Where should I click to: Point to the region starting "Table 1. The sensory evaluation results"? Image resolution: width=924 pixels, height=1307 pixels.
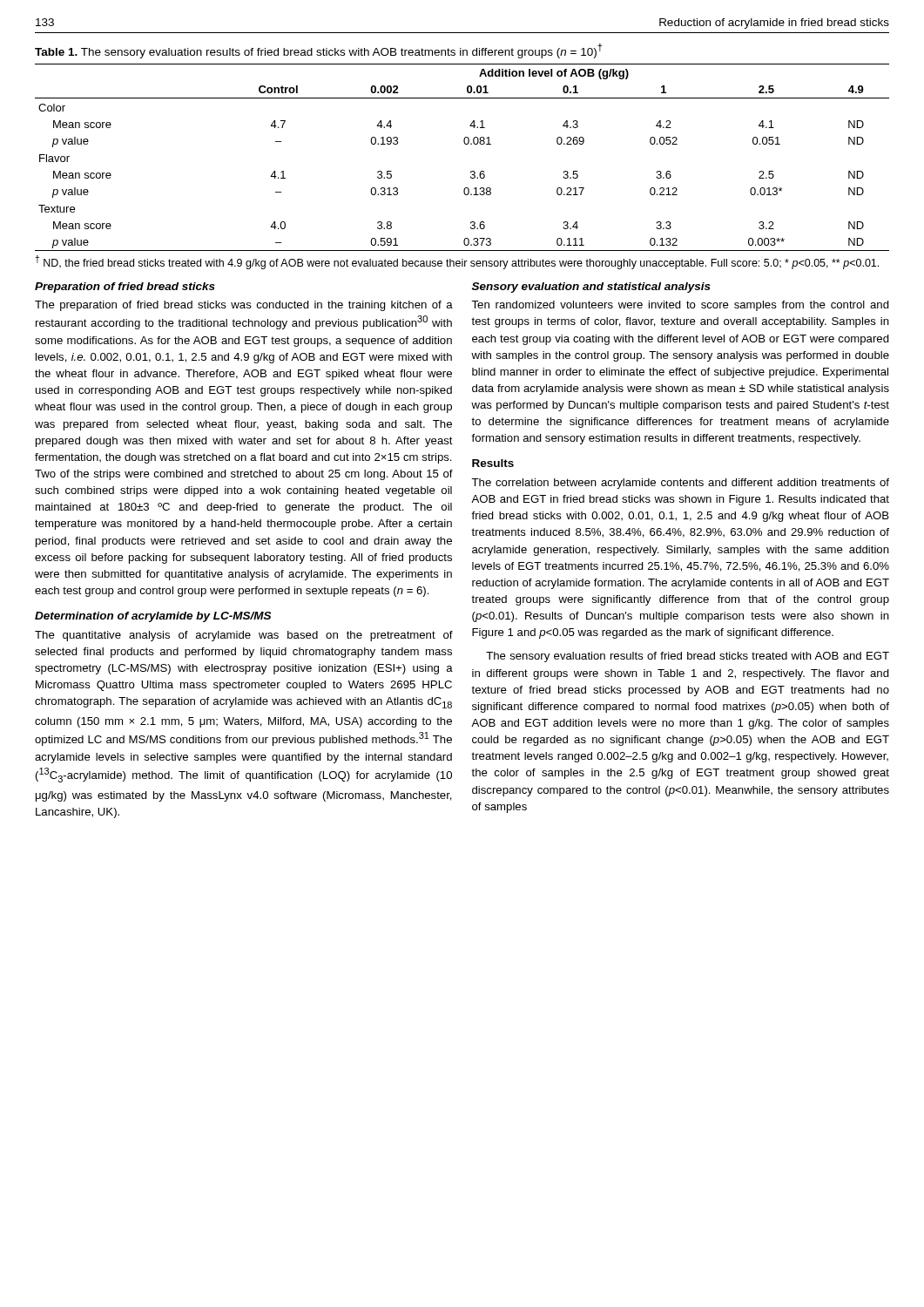click(x=319, y=50)
